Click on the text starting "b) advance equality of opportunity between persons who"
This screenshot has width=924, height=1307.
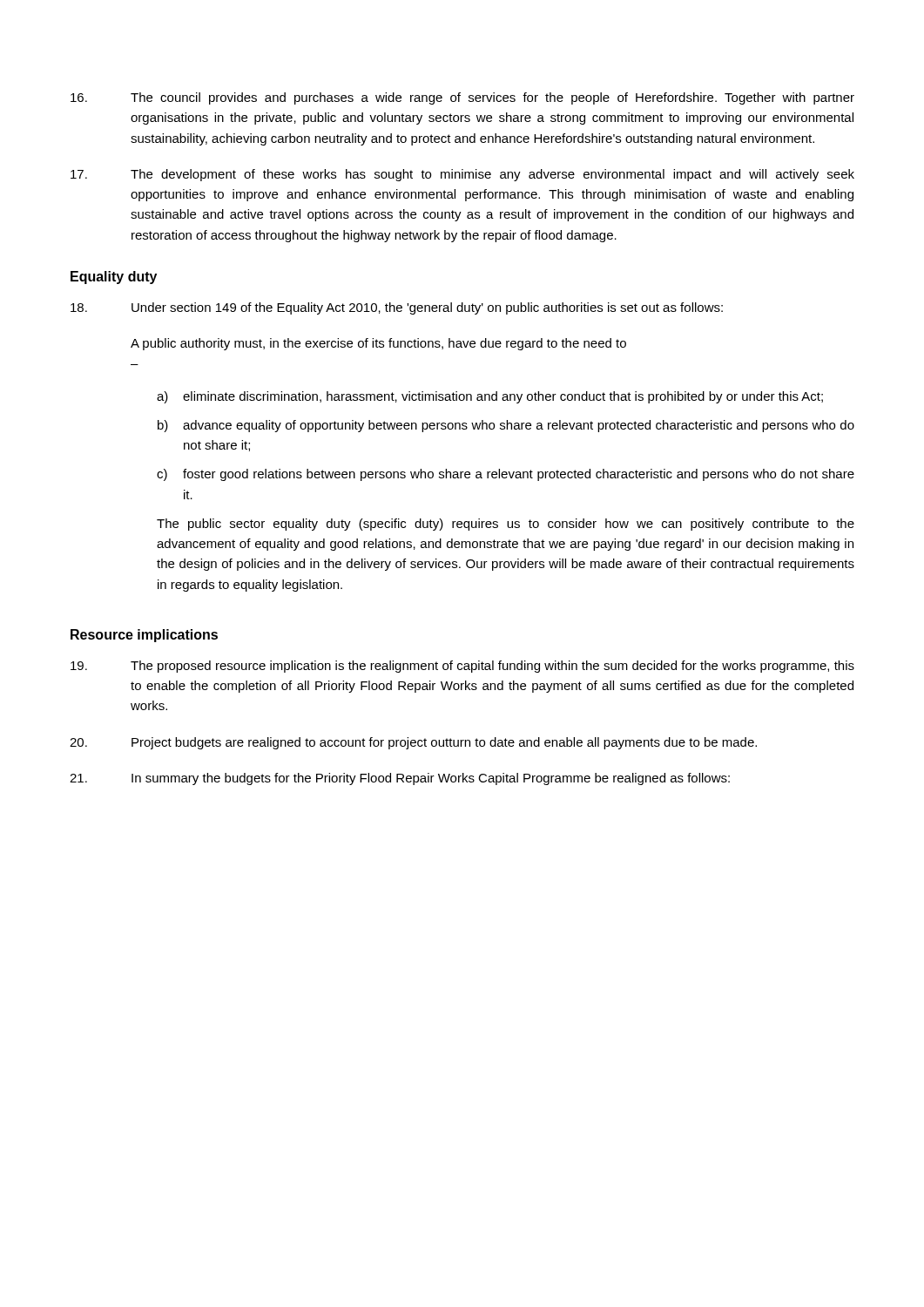tap(506, 435)
